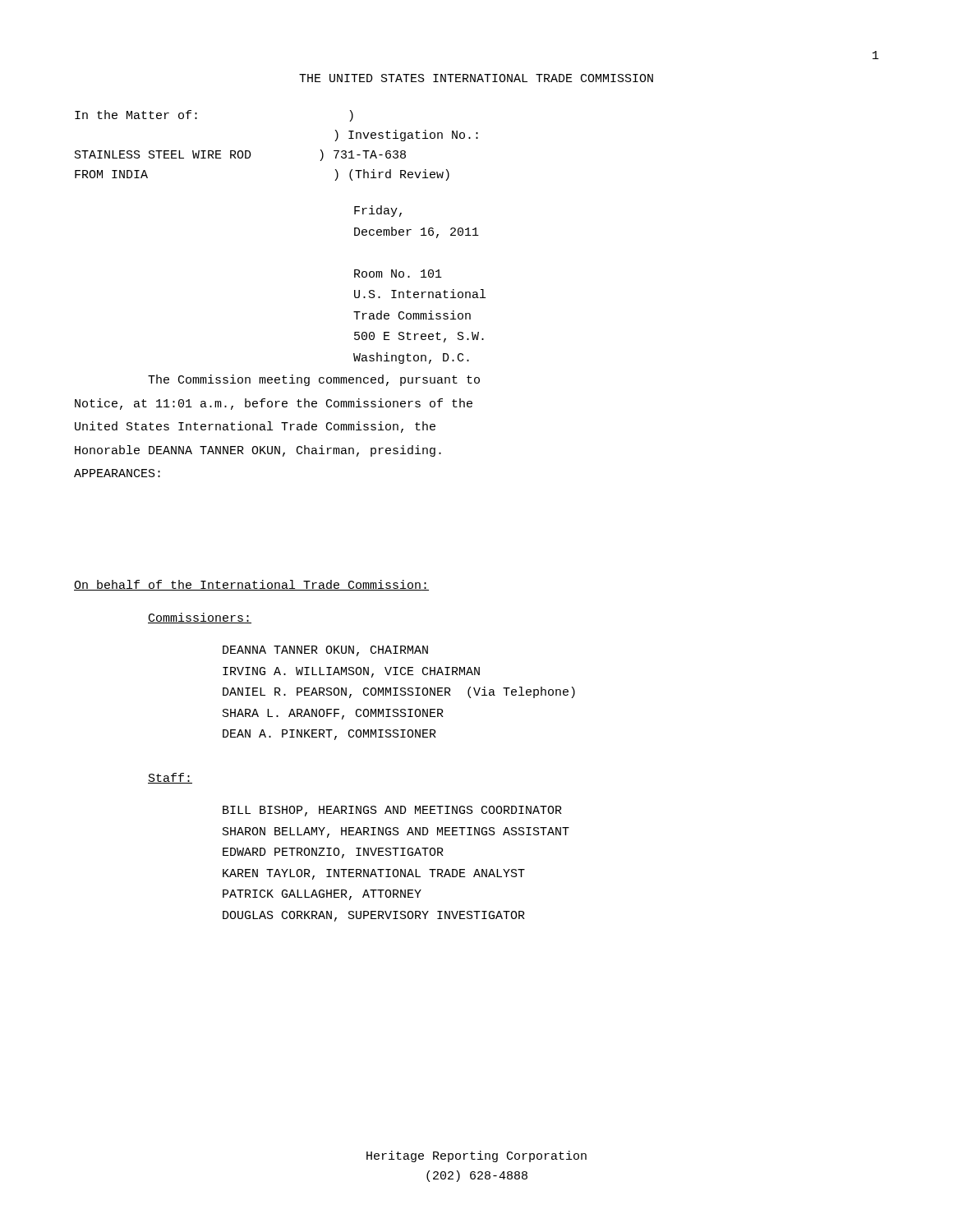Select the block starting "In the Matter of: )"
The height and width of the screenshot is (1232, 953).
pyautogui.click(x=137, y=115)
